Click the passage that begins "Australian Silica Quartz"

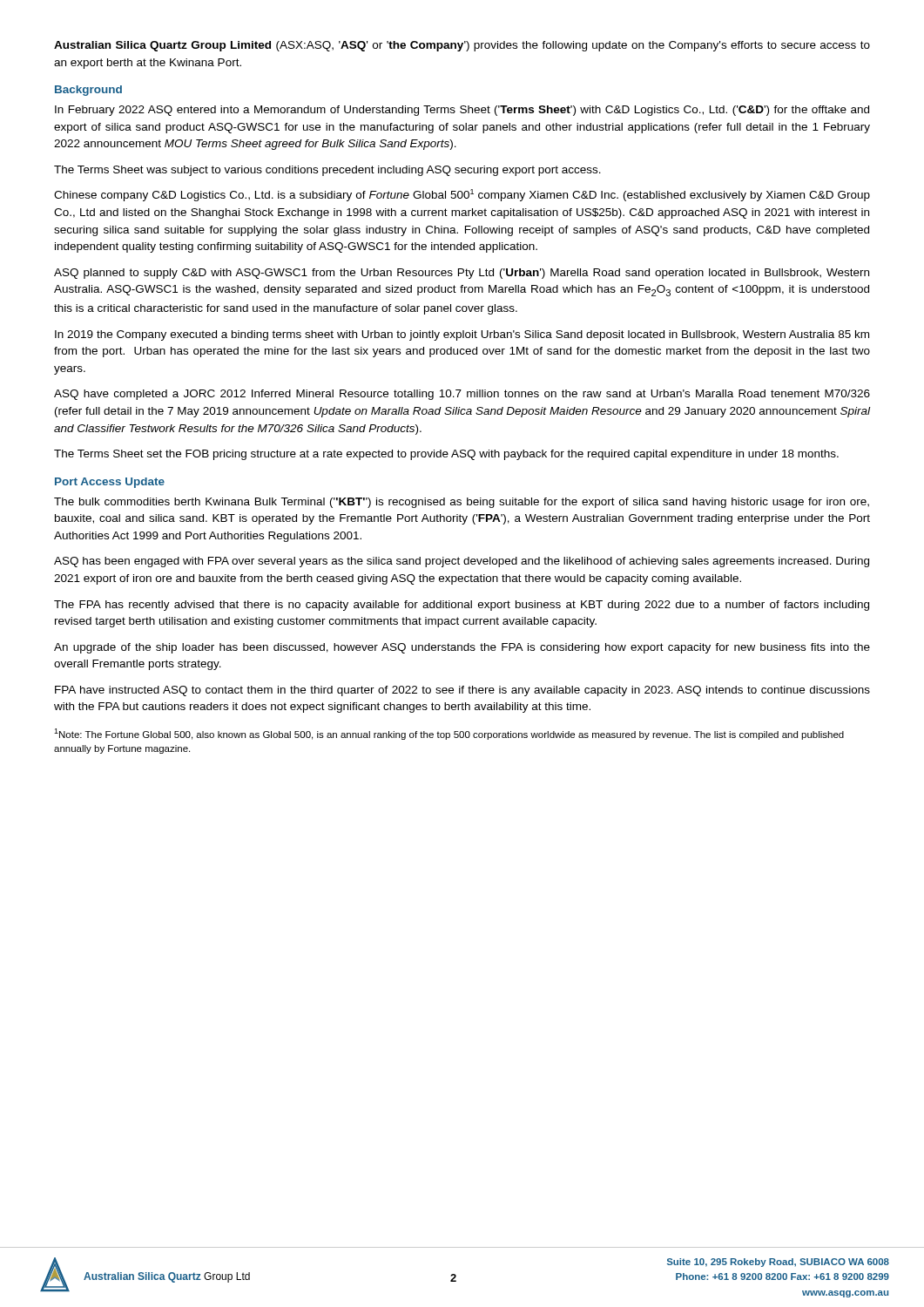click(x=462, y=53)
